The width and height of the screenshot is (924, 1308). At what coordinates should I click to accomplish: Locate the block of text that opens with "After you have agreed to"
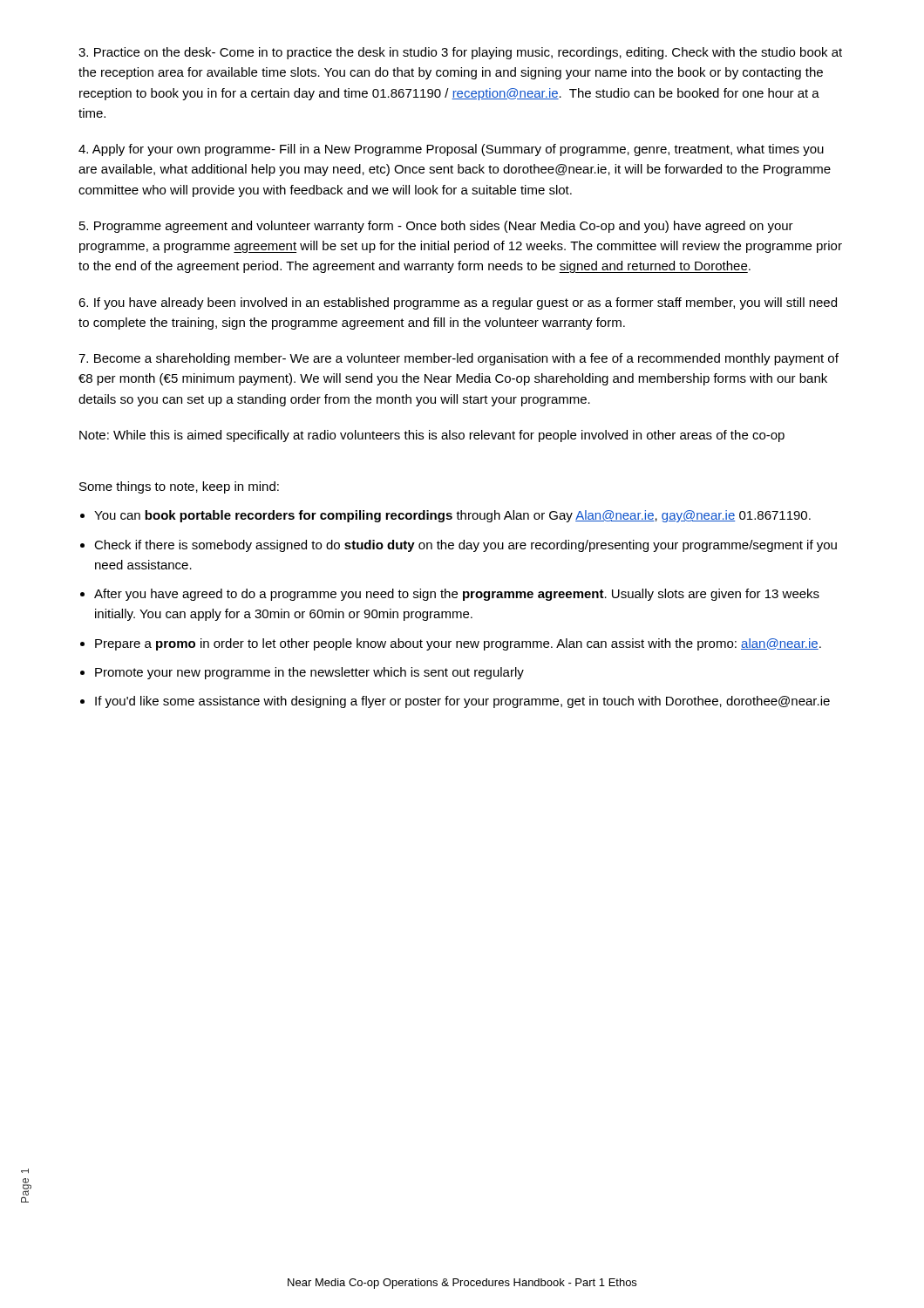pyautogui.click(x=457, y=604)
